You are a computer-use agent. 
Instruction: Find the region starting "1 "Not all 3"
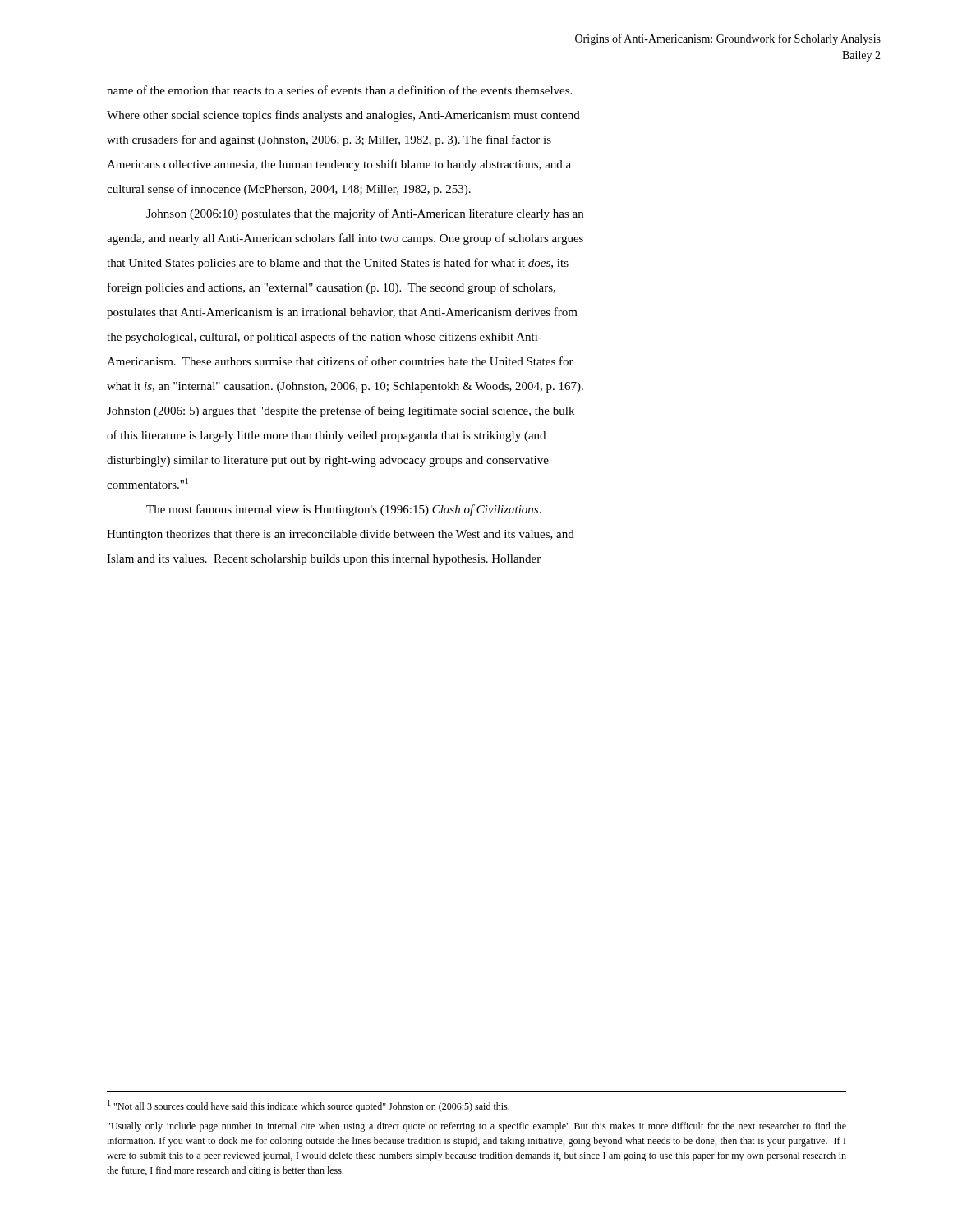click(476, 1137)
